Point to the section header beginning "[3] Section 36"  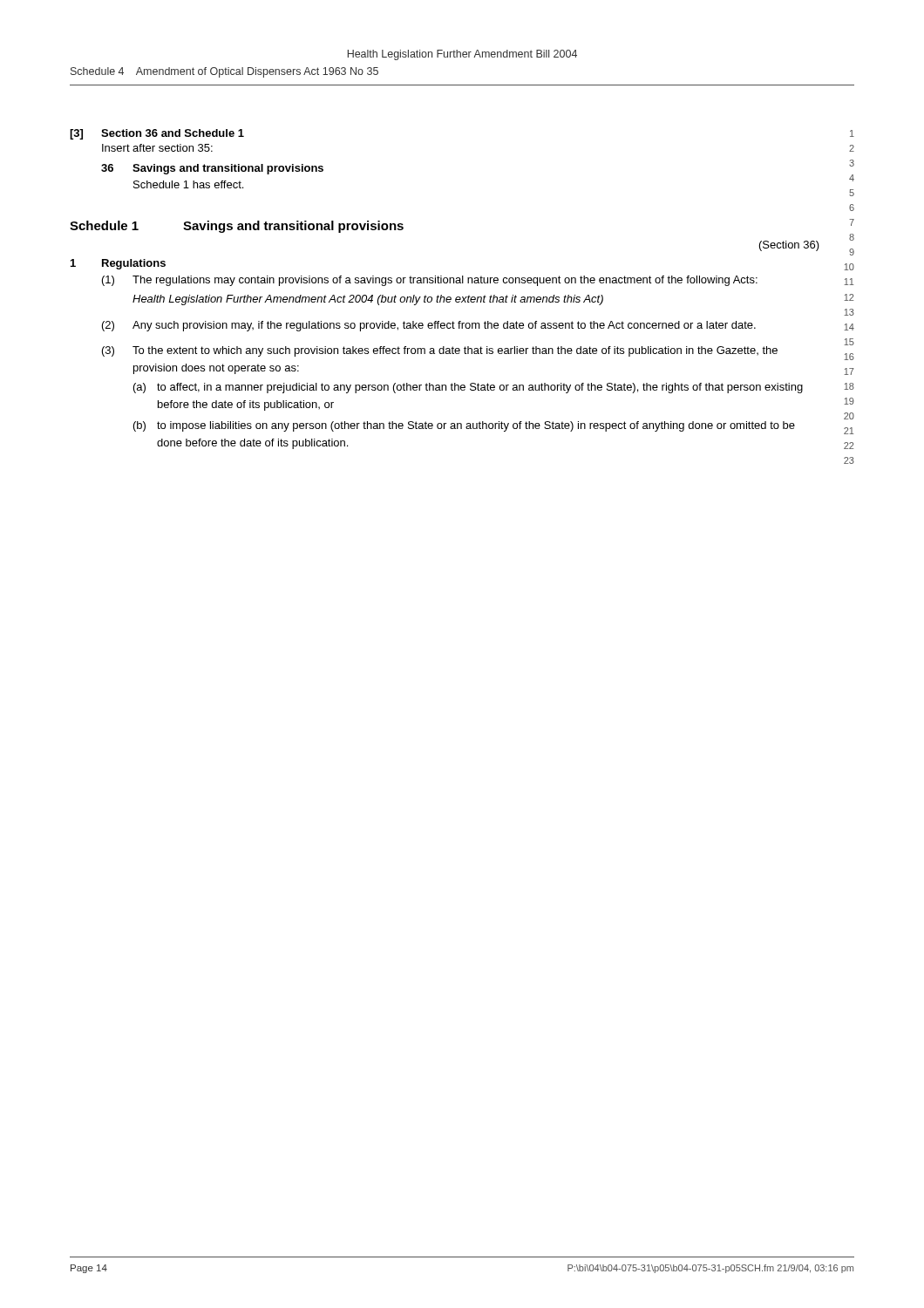pos(157,133)
